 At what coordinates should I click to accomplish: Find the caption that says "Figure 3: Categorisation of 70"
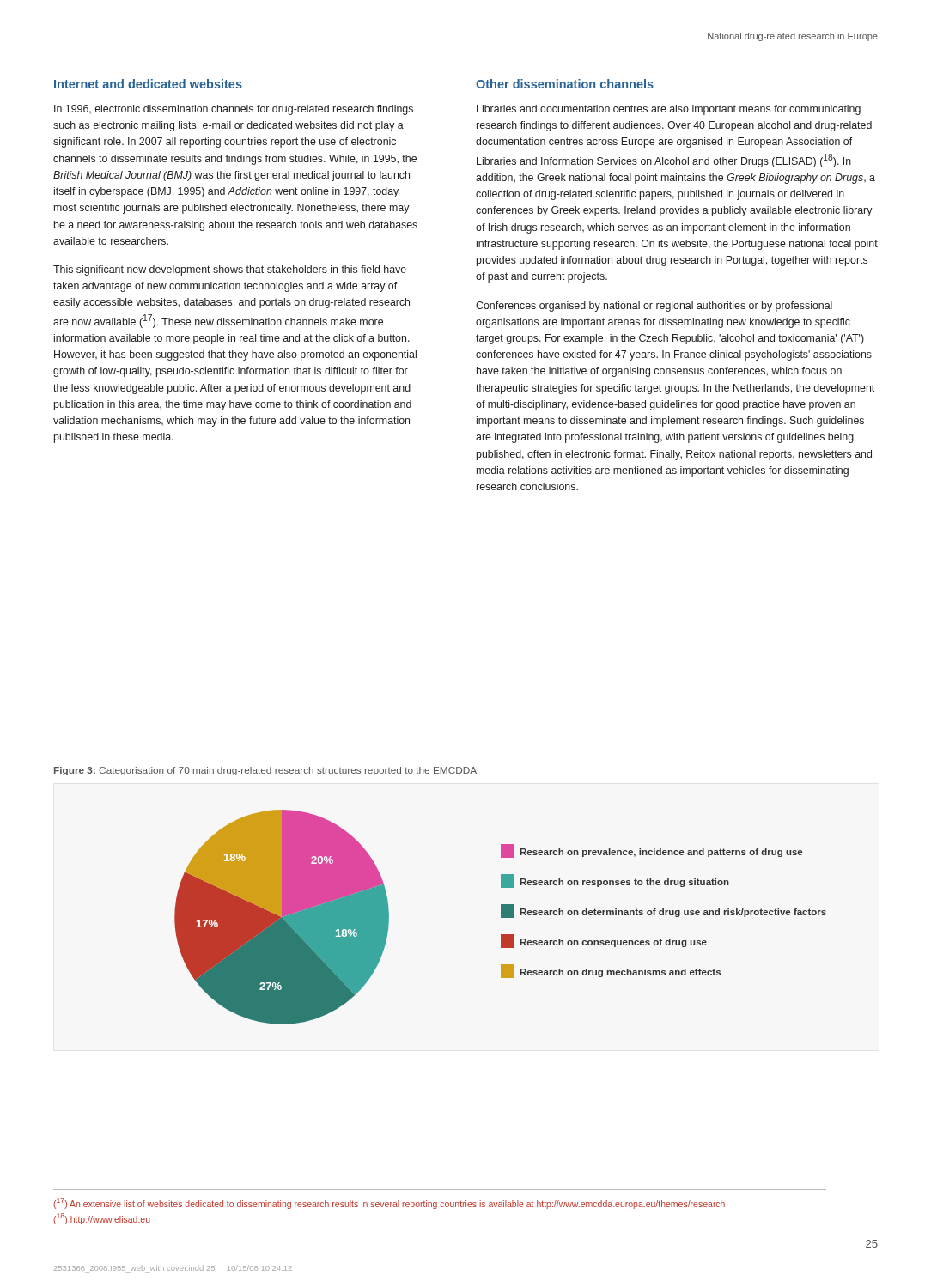265,770
